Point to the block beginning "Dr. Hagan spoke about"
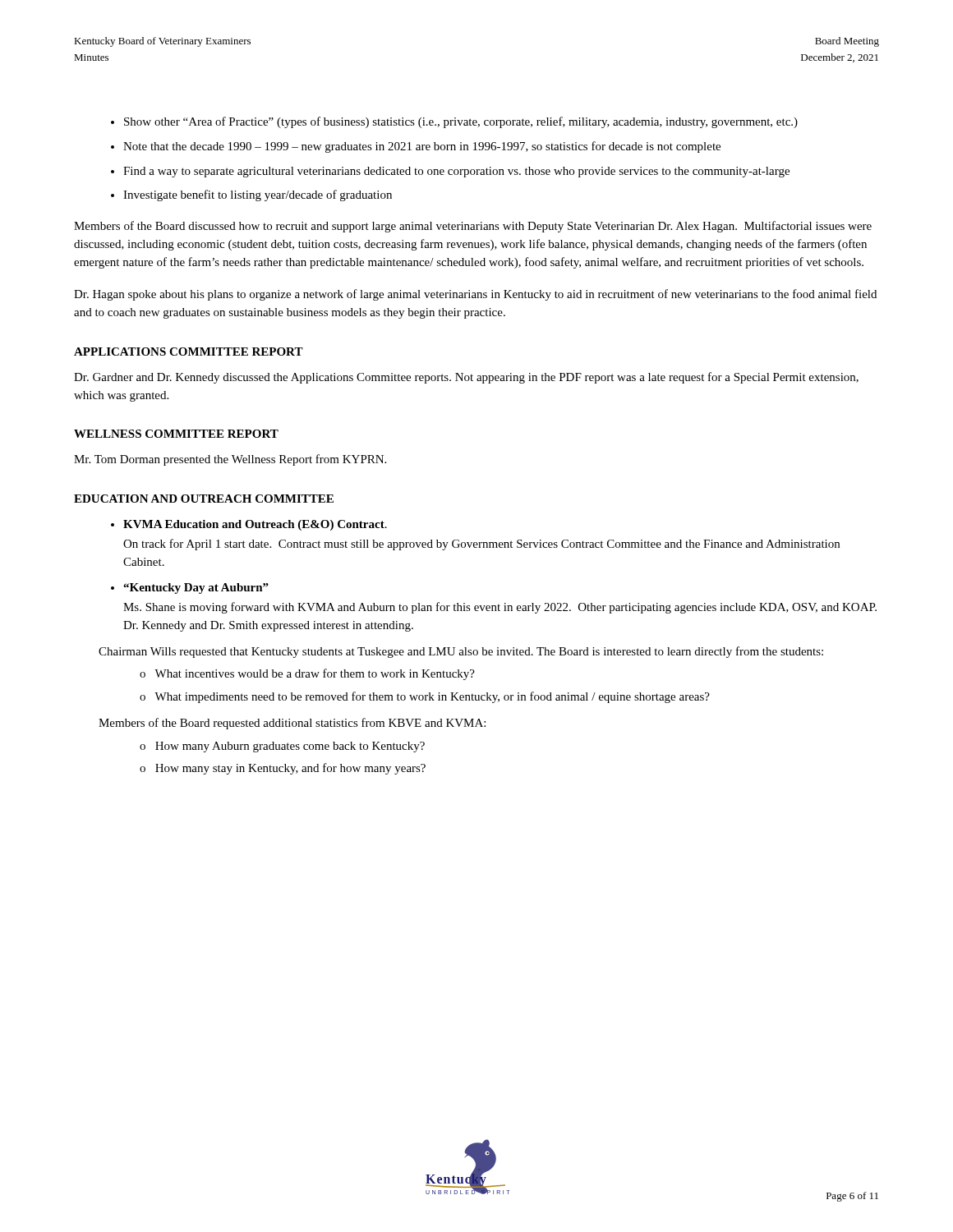 pyautogui.click(x=475, y=303)
